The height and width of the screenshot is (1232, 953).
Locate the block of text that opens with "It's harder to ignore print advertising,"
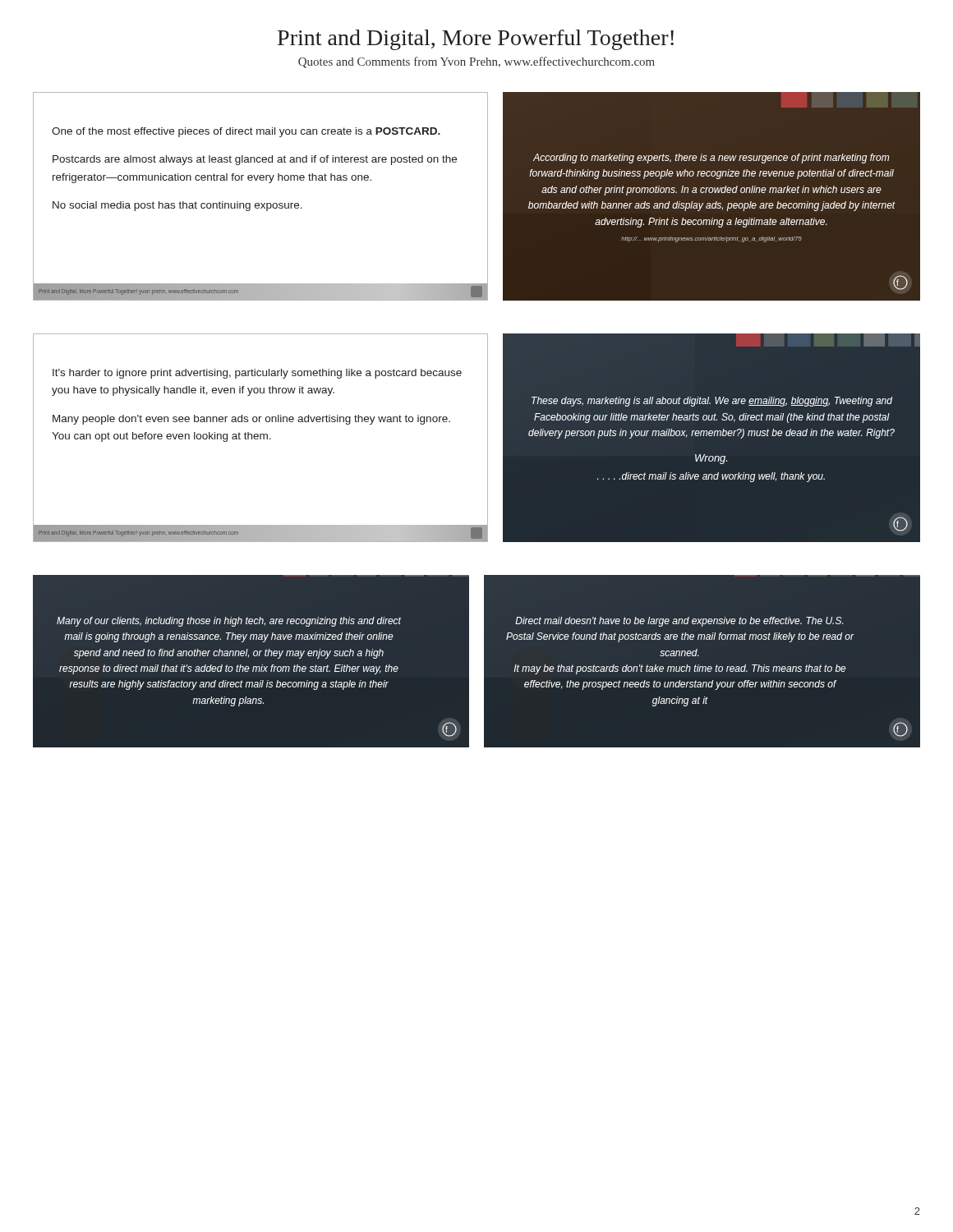(260, 452)
